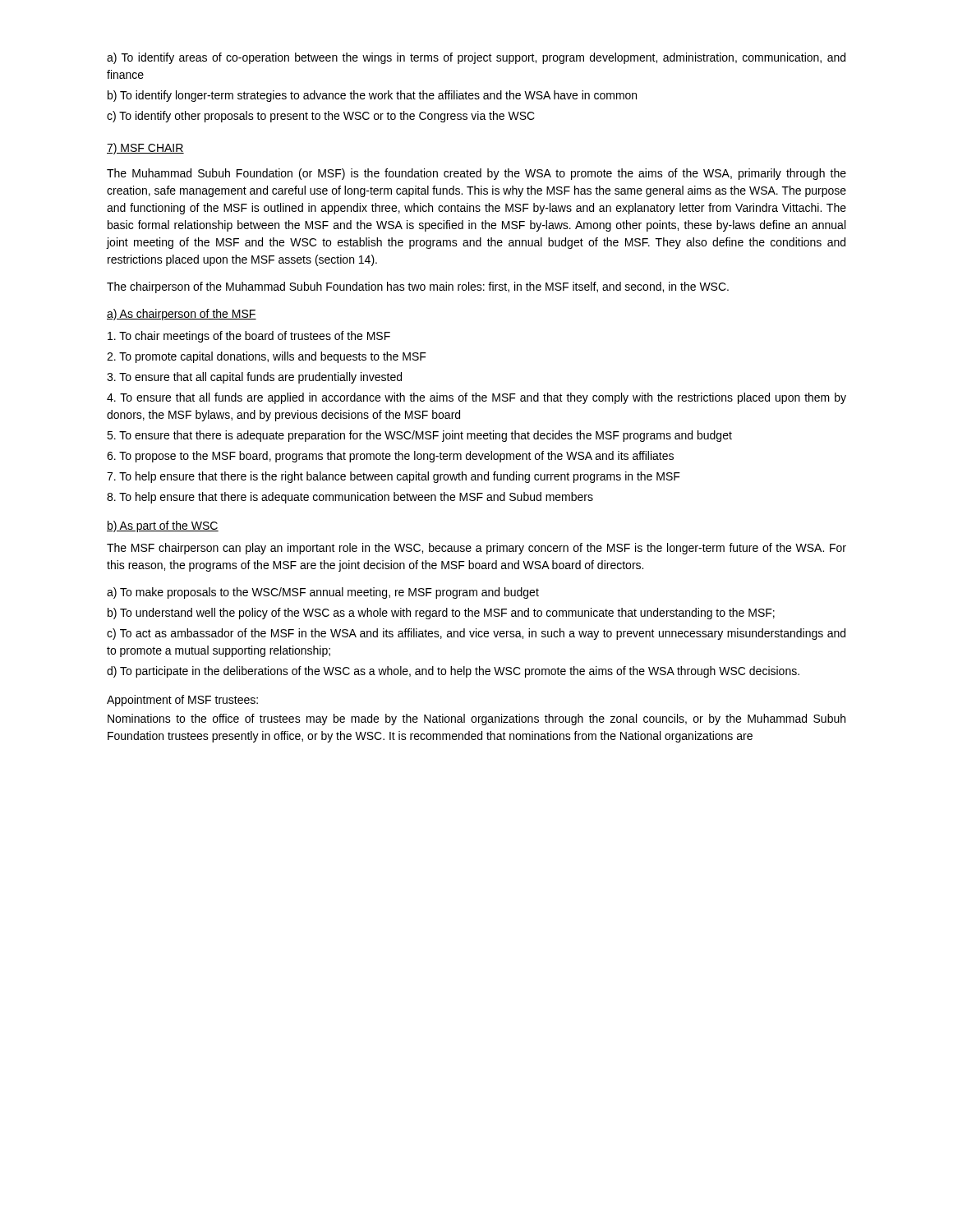
Task: Select the passage starting "Appointment of MSF trustees:"
Action: coord(183,700)
